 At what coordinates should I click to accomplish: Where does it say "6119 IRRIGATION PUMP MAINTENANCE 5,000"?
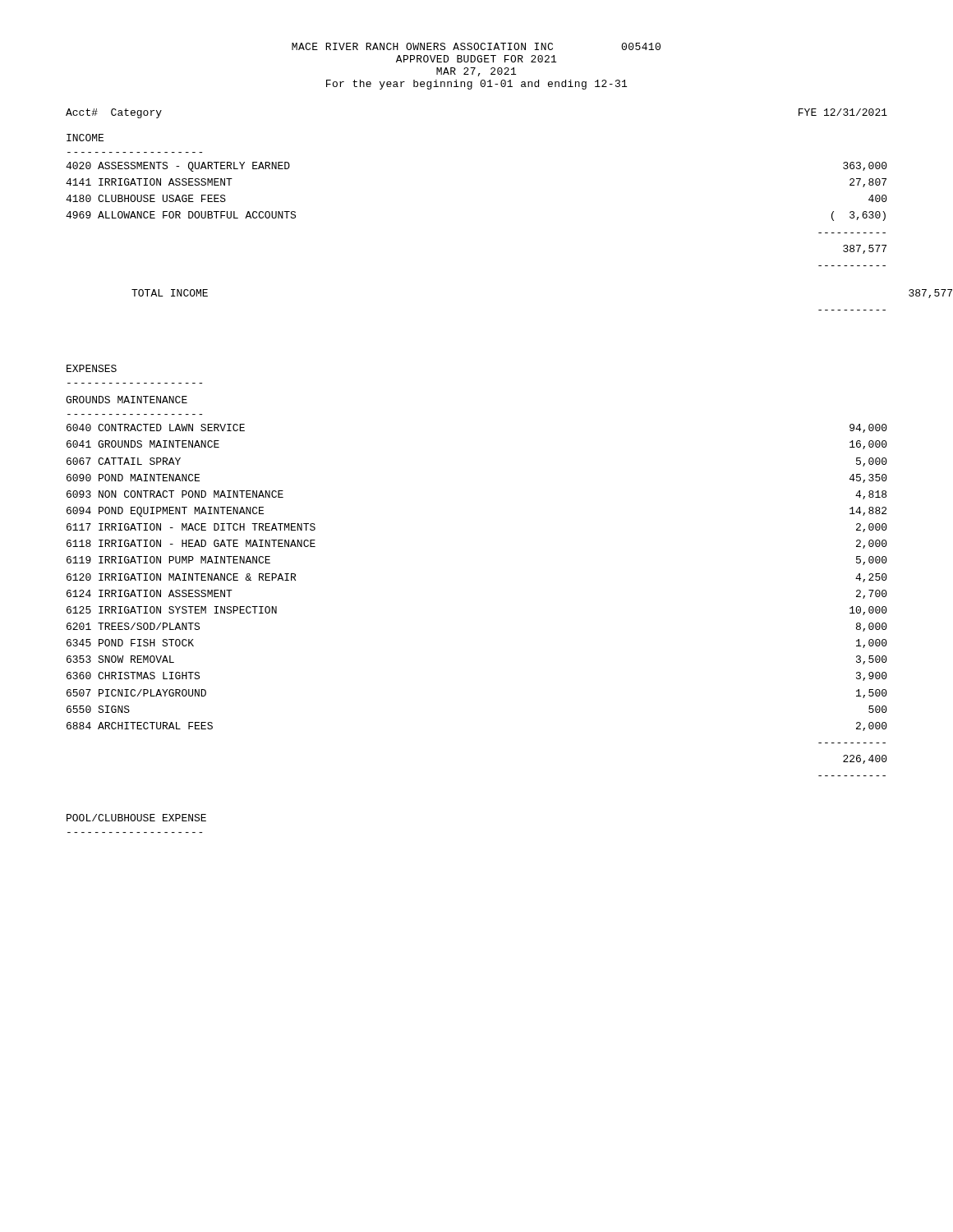click(x=171, y=561)
